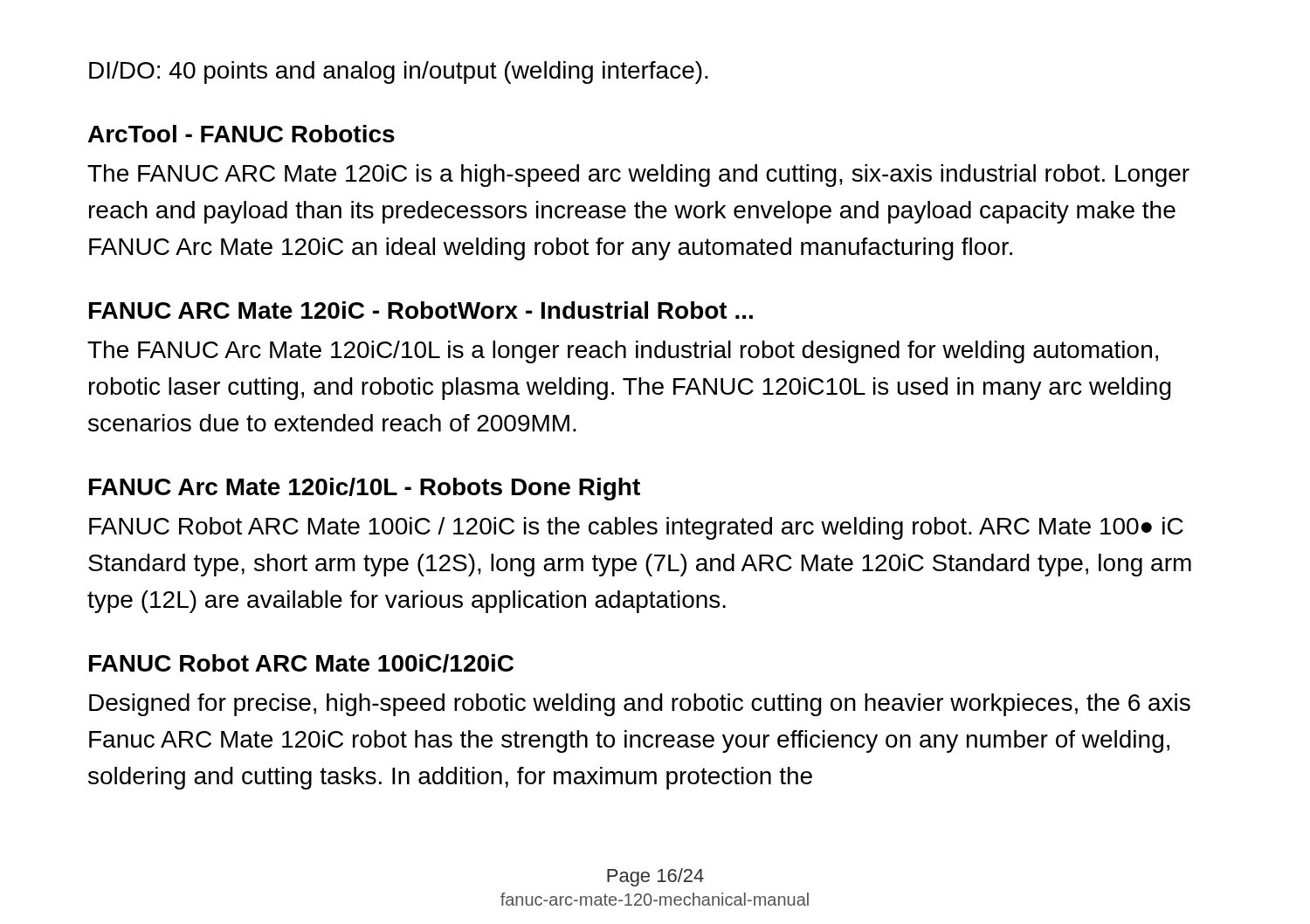Viewport: 1310px width, 924px height.
Task: Find the section header containing "FANUC Arc Mate 120ic/10L - Robots Done Right"
Action: pos(364,487)
